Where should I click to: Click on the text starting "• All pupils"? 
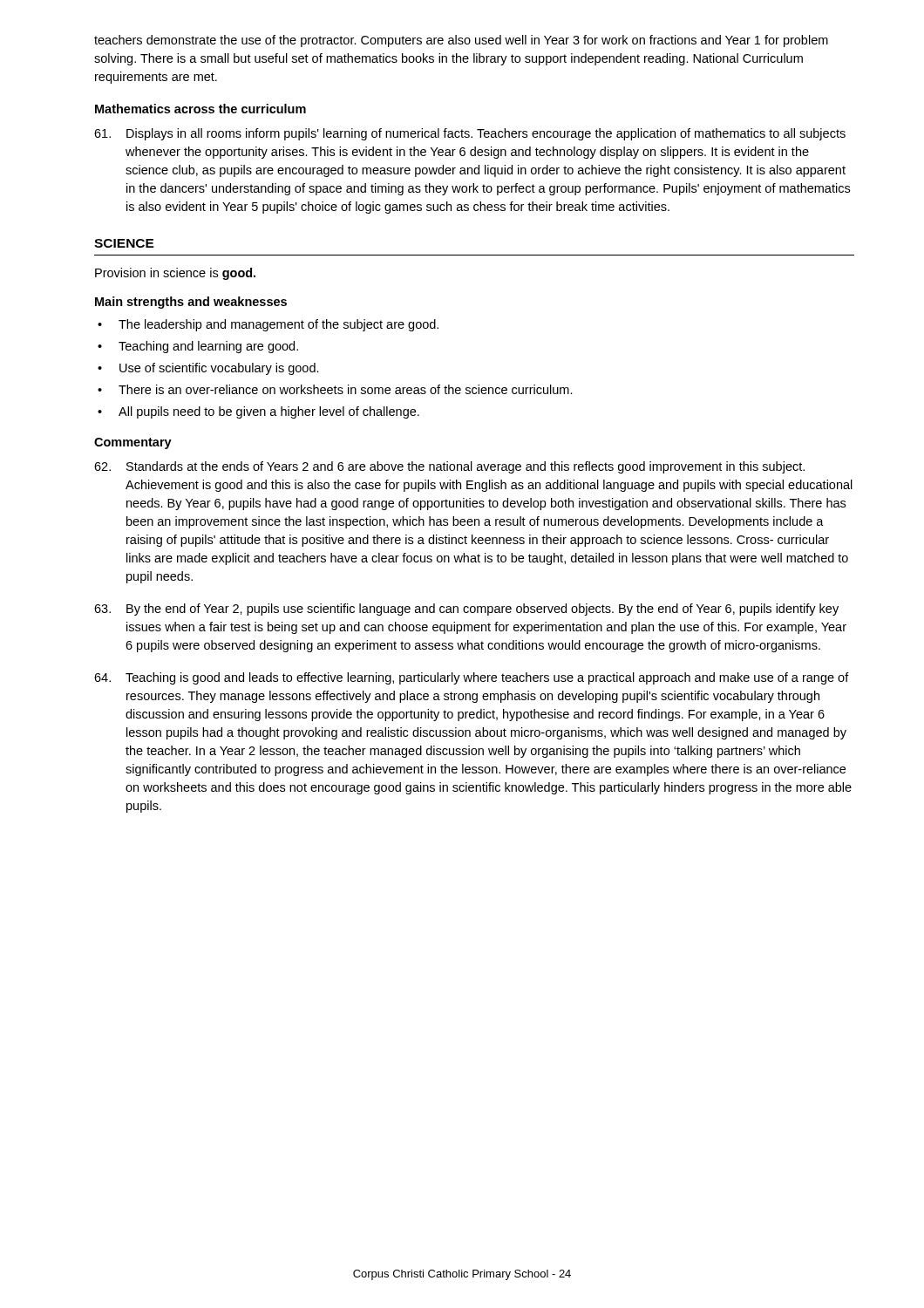(x=257, y=412)
